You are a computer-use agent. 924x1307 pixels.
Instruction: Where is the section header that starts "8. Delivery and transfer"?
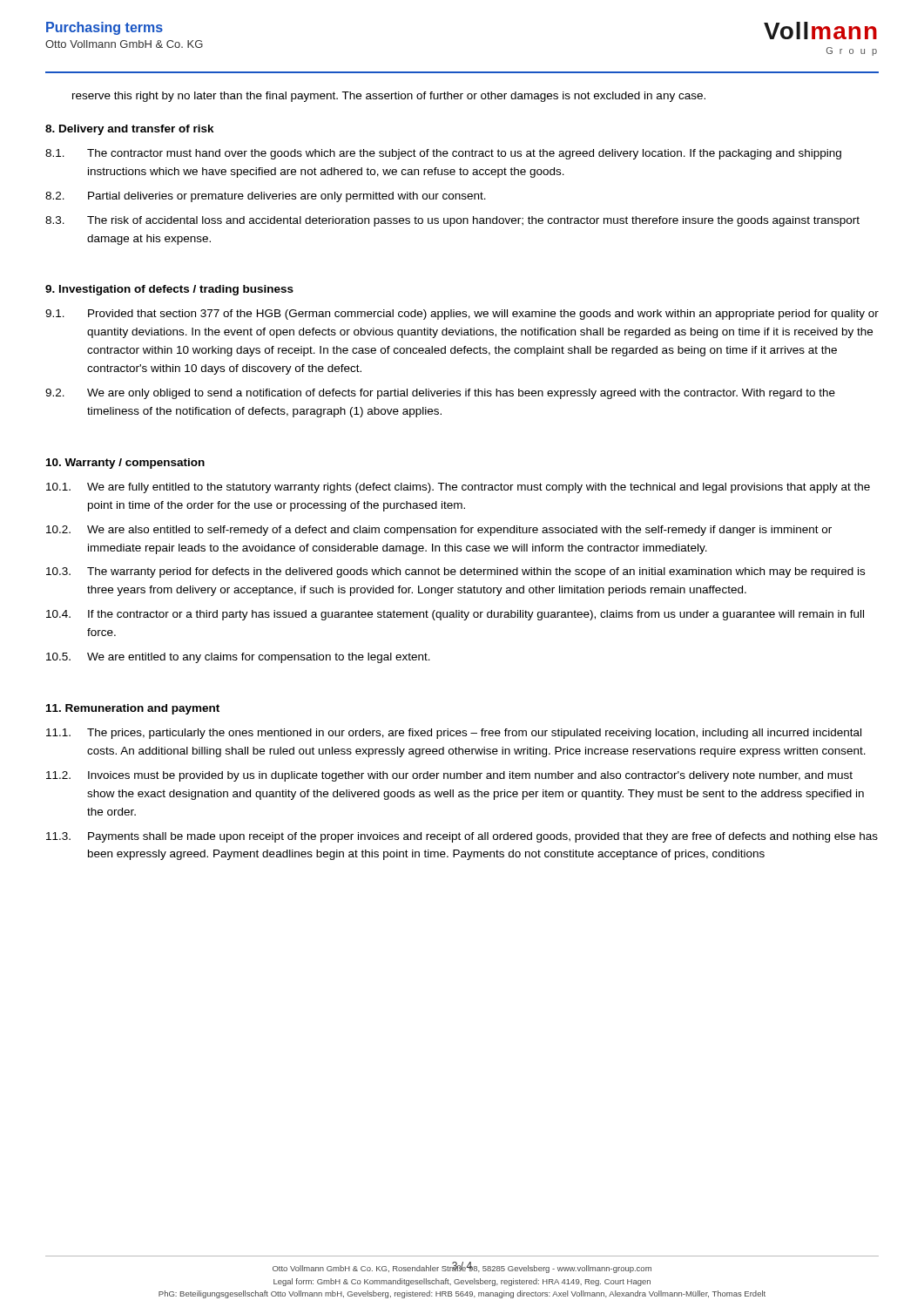[x=130, y=128]
